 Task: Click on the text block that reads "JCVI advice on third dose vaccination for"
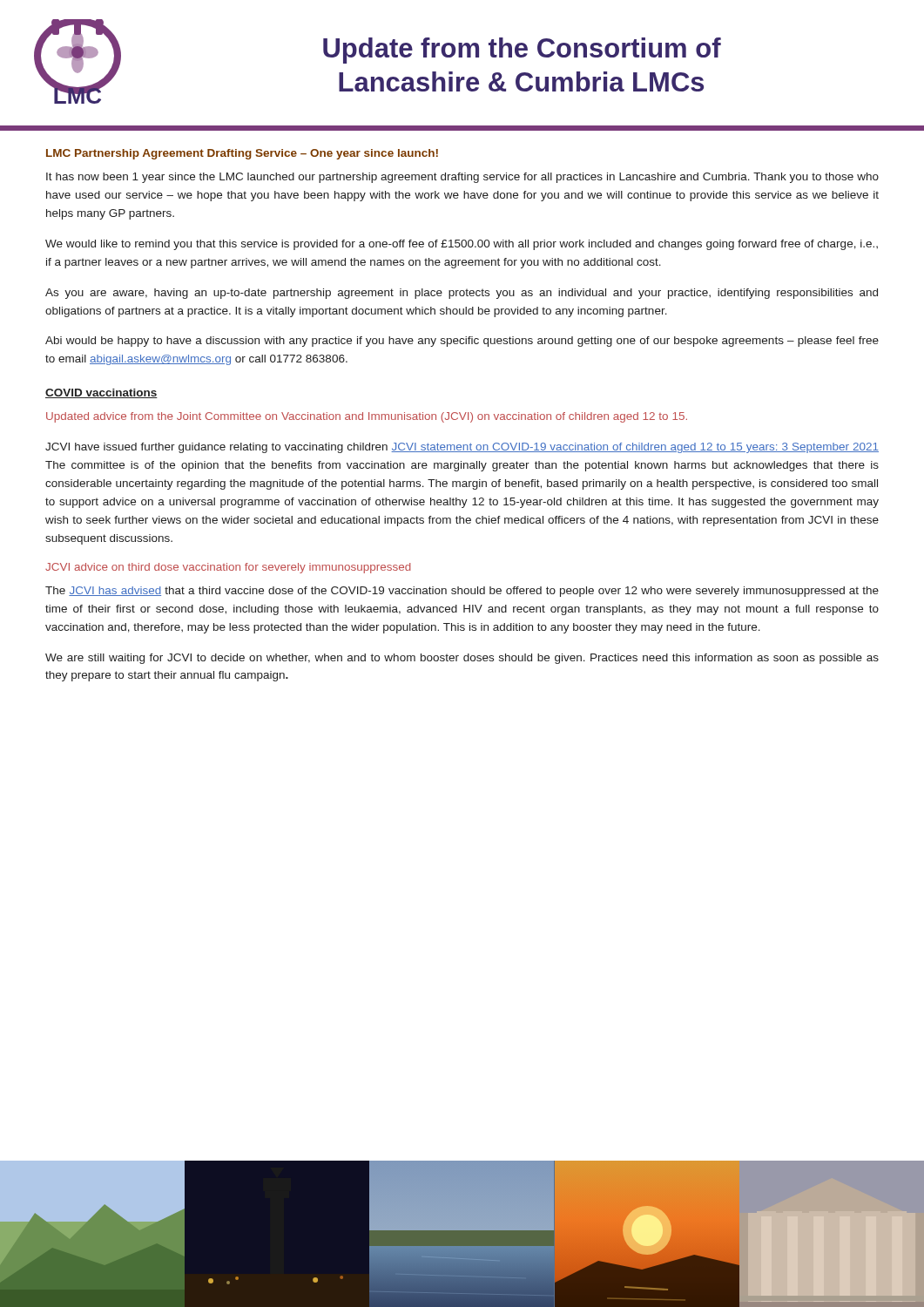point(228,567)
